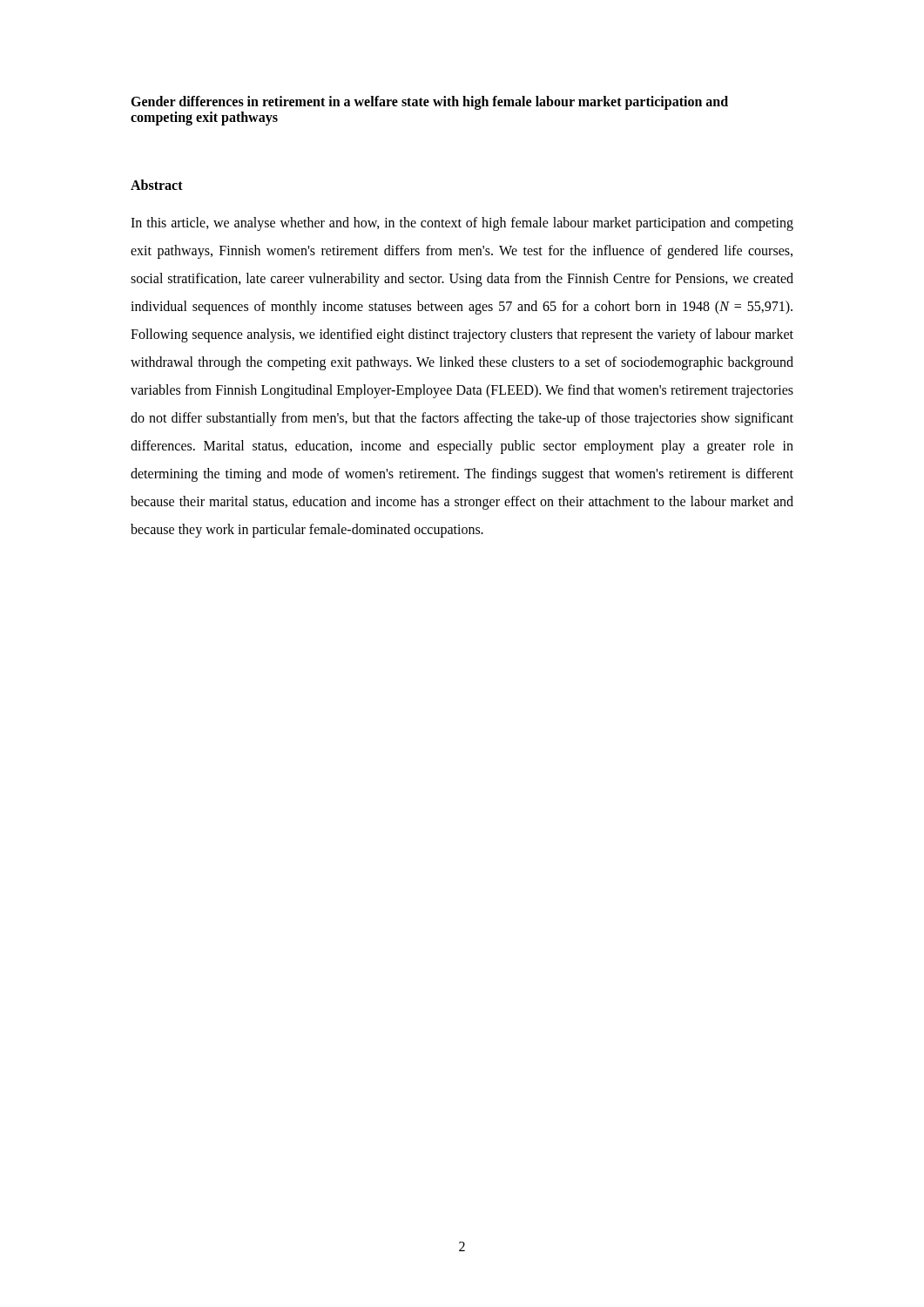The width and height of the screenshot is (924, 1307).
Task: Find the title that reads "Gender differences in retirement"
Action: (x=429, y=109)
